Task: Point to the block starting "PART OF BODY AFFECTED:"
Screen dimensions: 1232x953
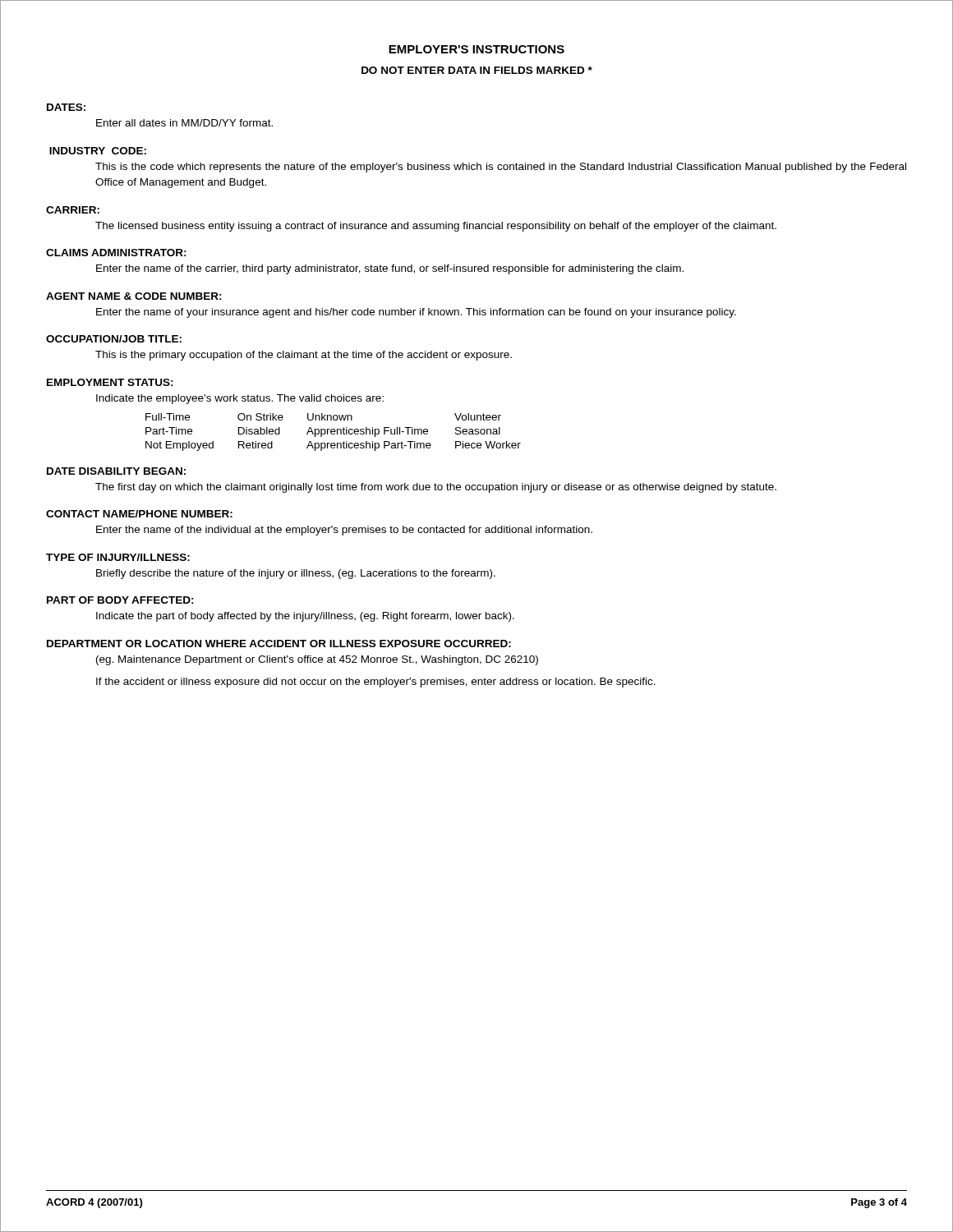Action: coord(120,600)
